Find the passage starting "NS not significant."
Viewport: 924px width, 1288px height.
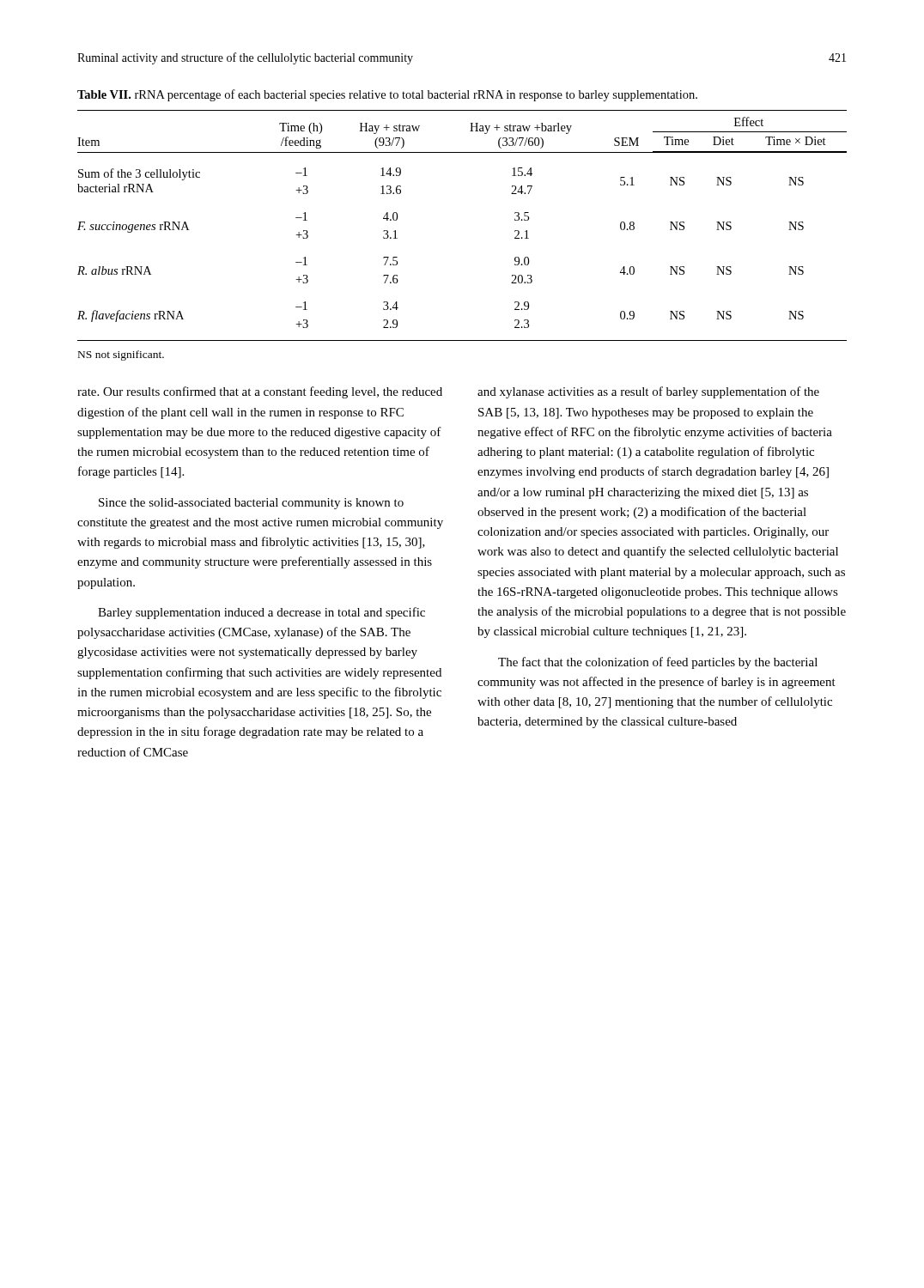[x=121, y=354]
